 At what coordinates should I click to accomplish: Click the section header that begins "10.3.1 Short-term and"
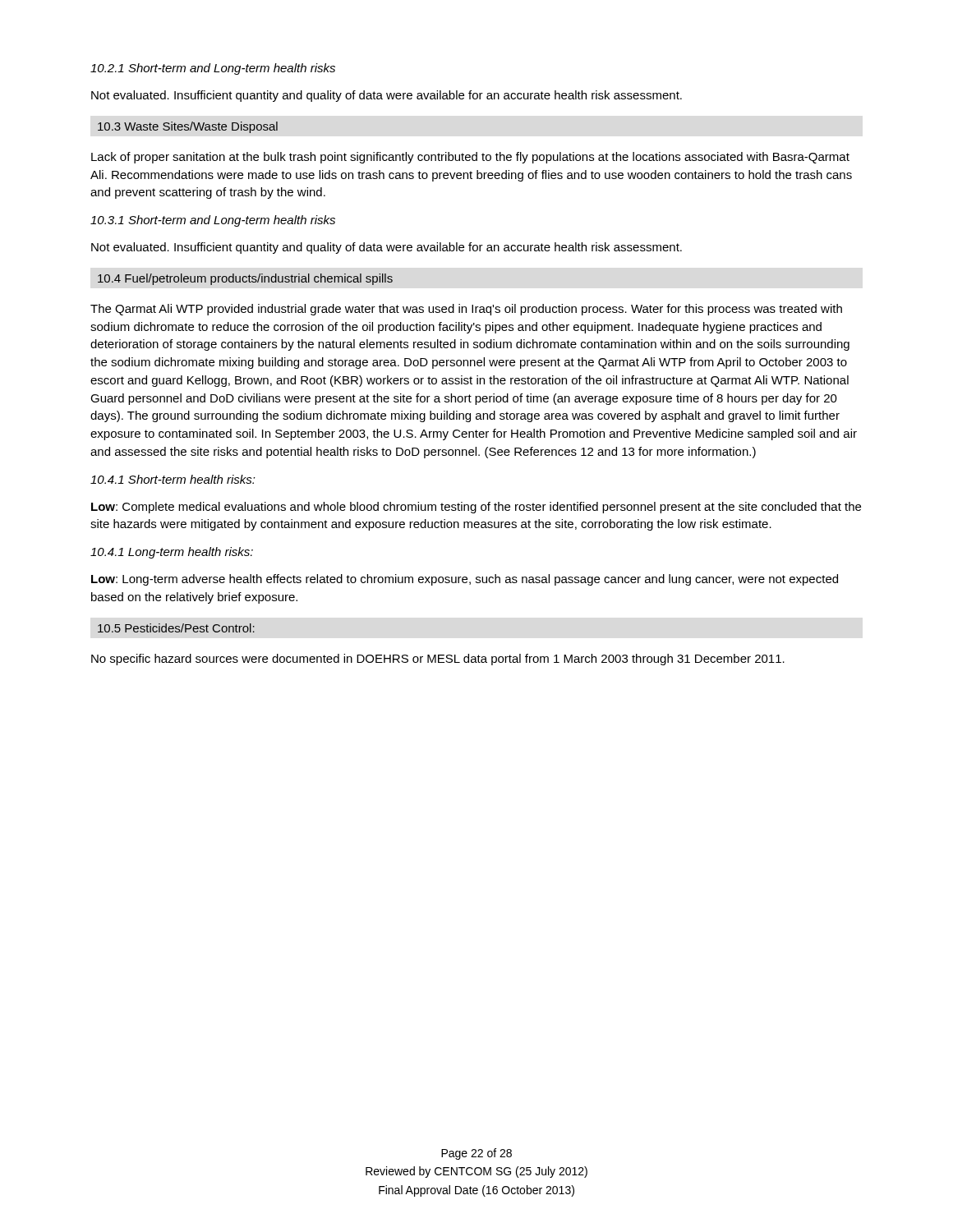tap(213, 220)
